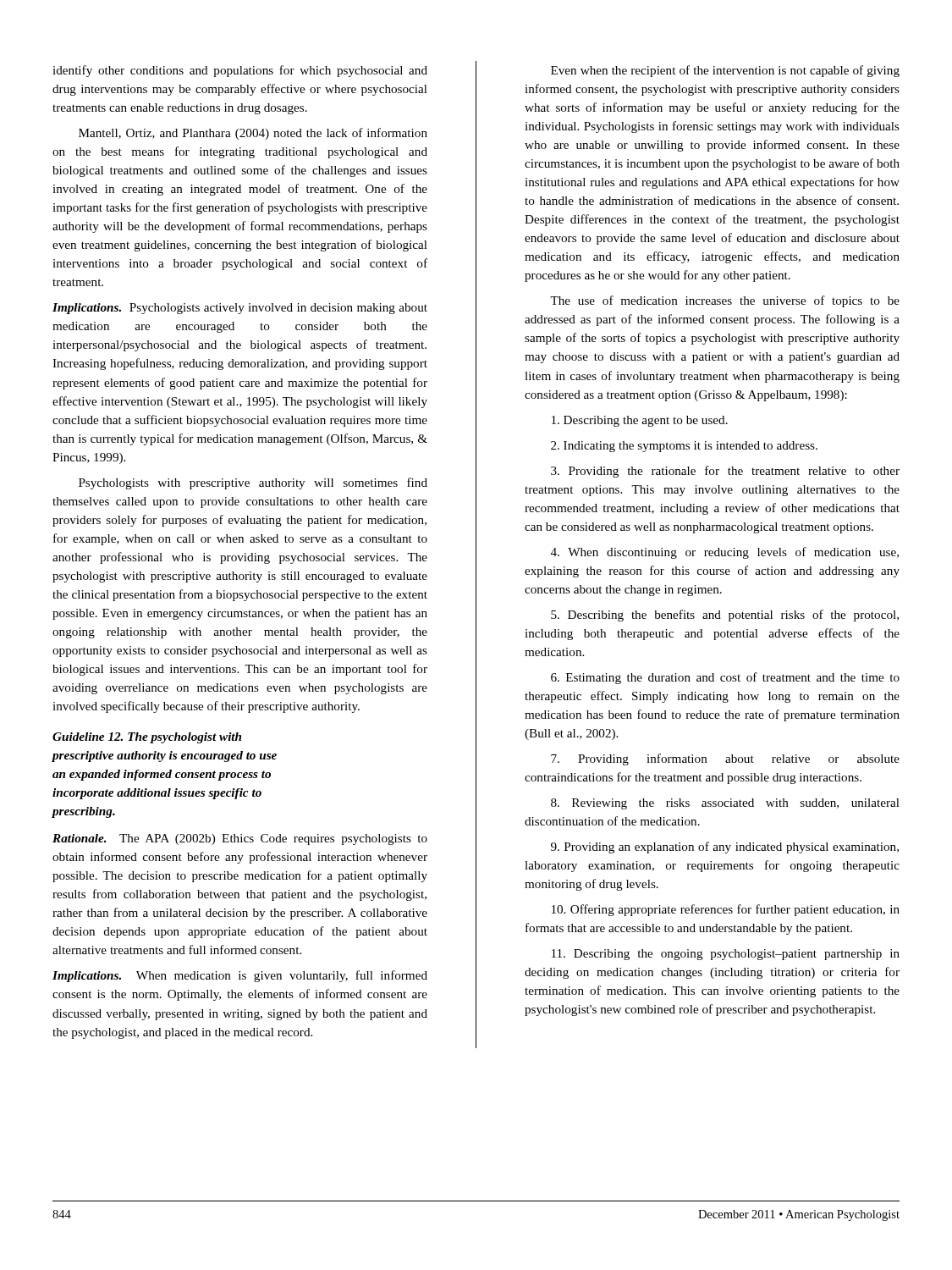Locate the text block starting "6. Estimating the duration and cost of treatment"
Viewport: 952px width, 1270px height.
[x=712, y=705]
